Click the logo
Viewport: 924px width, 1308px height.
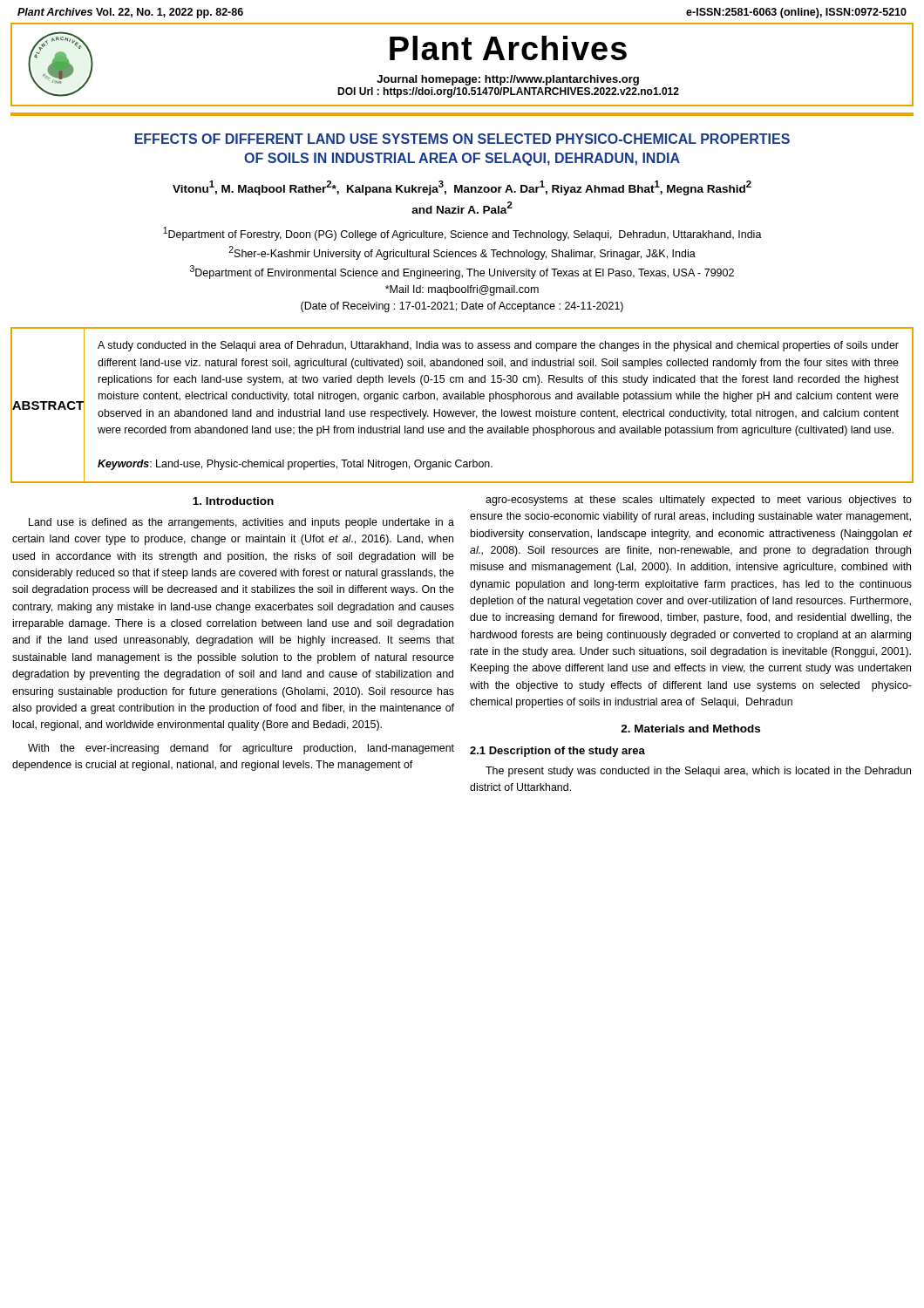tap(60, 64)
